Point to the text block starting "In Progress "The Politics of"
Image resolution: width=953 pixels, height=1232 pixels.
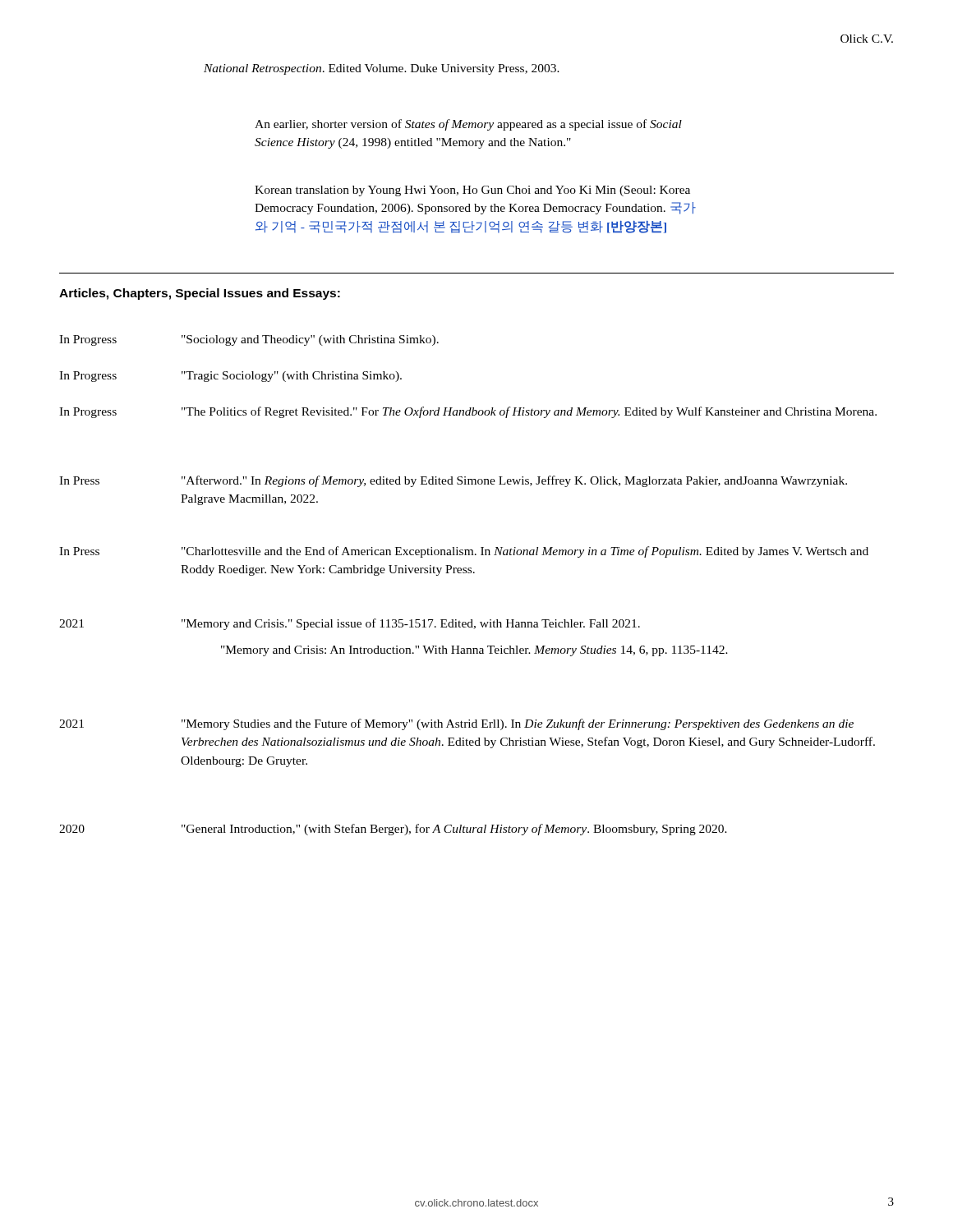pyautogui.click(x=476, y=412)
